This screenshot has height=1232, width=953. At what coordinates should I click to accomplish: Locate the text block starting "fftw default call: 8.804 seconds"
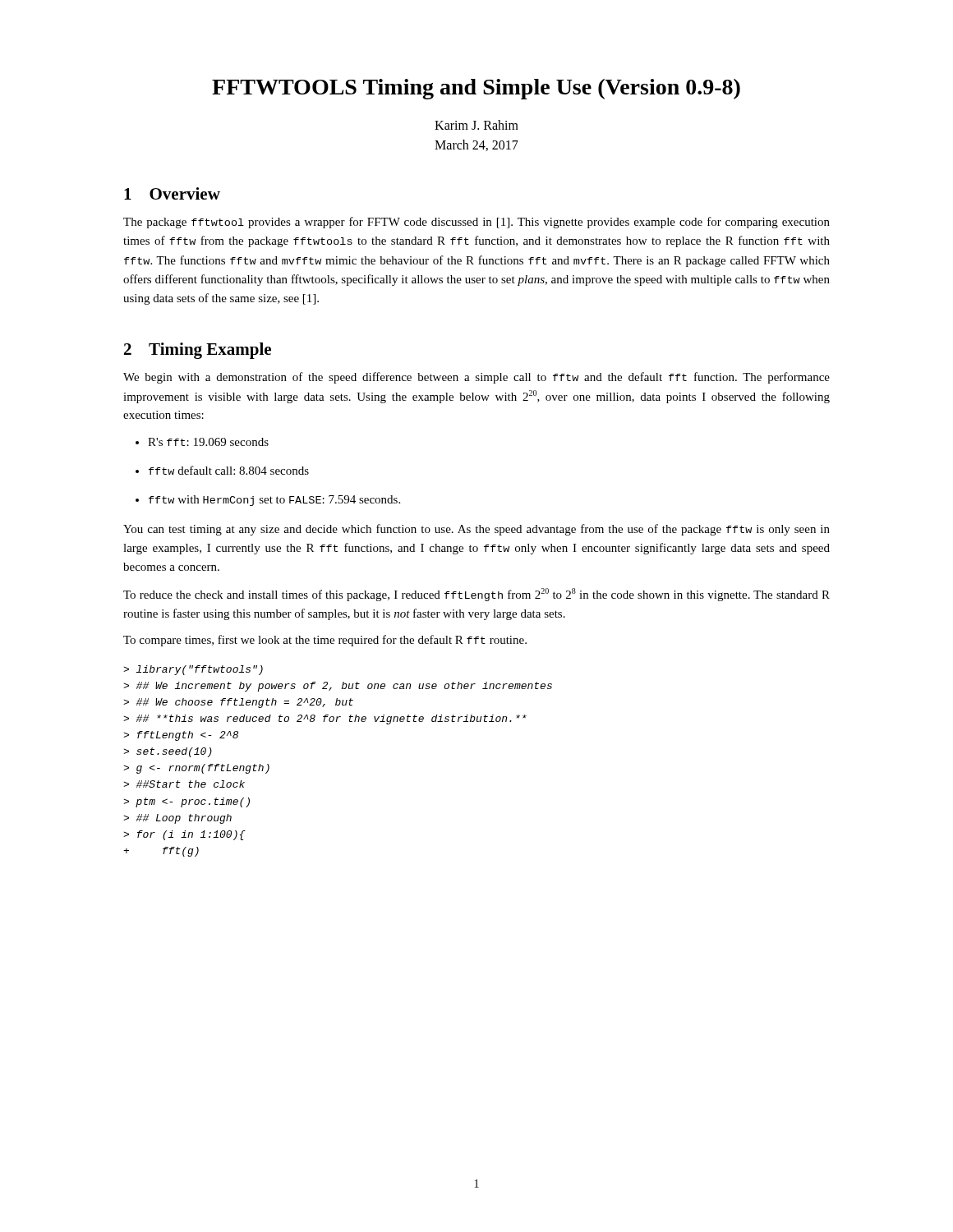tap(229, 470)
